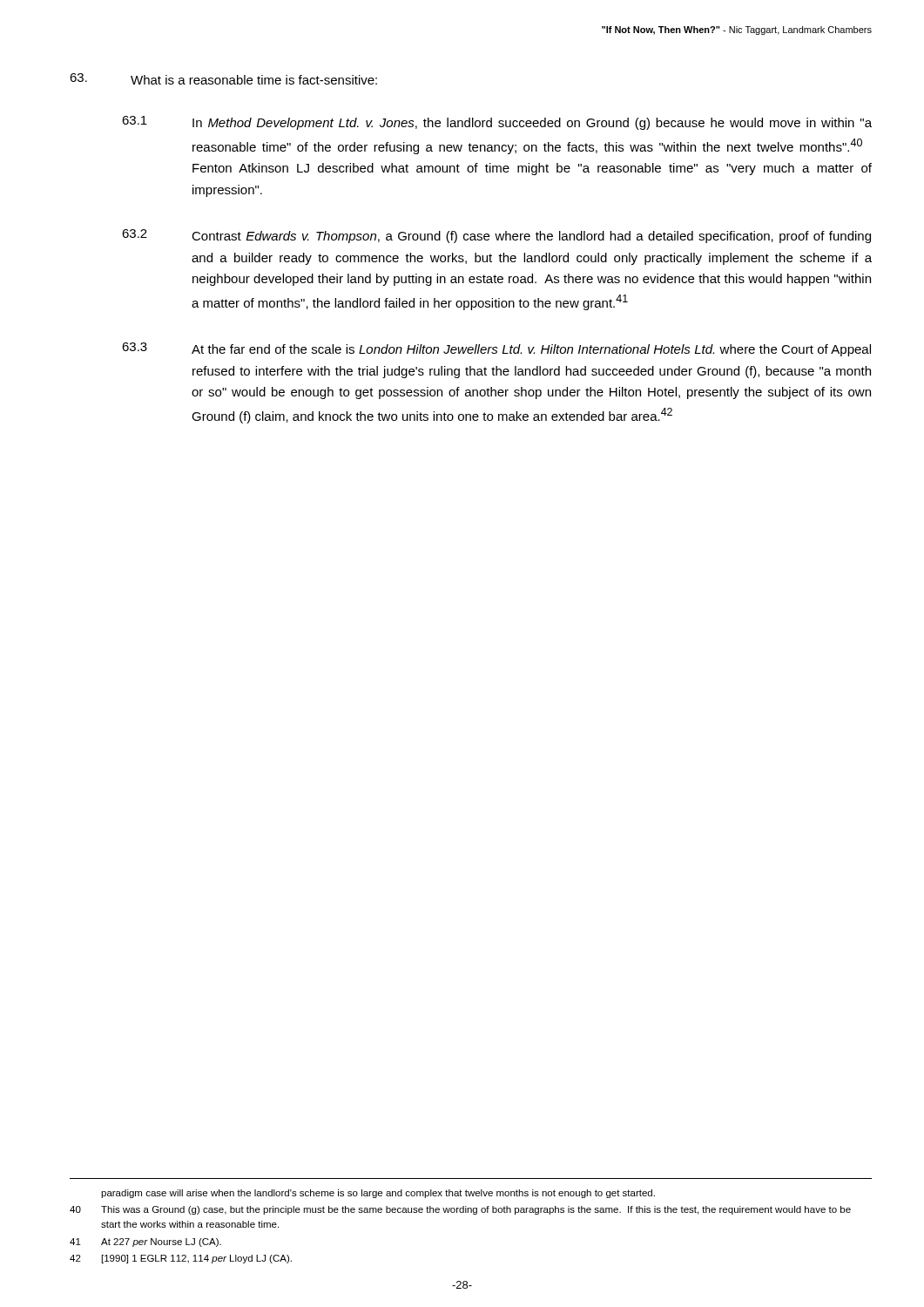Find the element starting "63. What is a reasonable time"
This screenshot has height=1307, width=924.
[x=223, y=79]
